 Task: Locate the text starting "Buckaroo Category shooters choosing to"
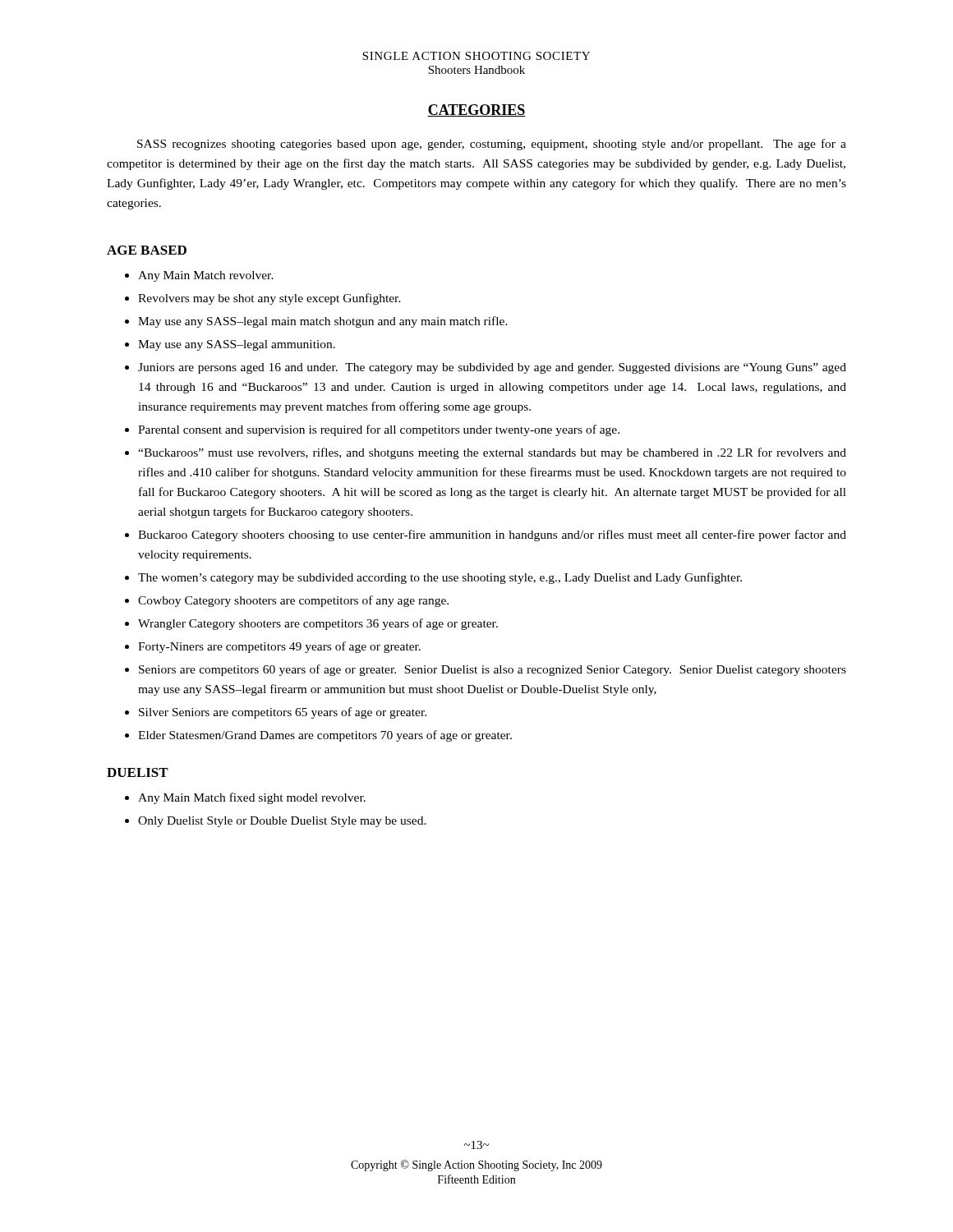(x=492, y=544)
